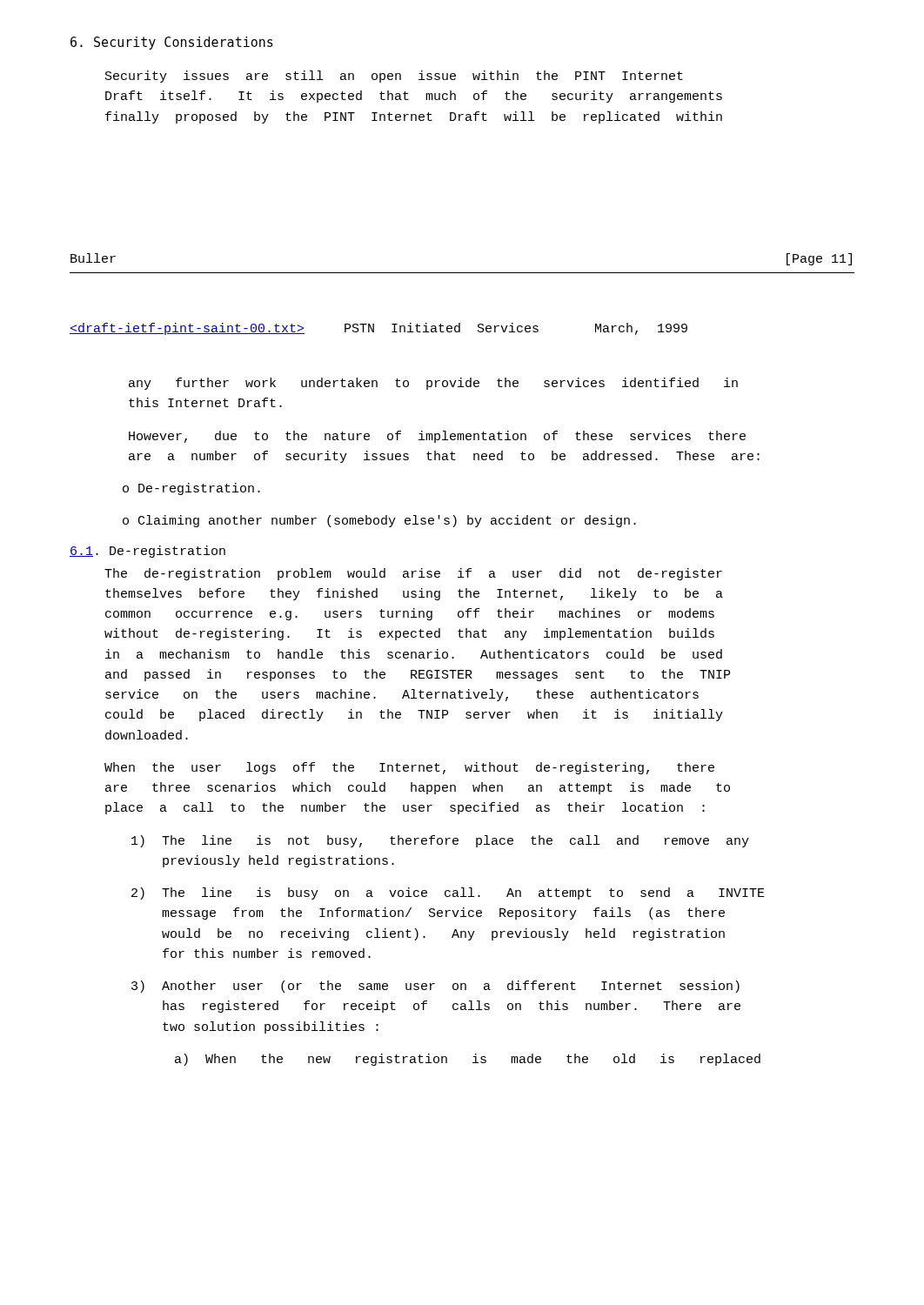Select the text block that says "any further work undertaken to provide the services"
The height and width of the screenshot is (1305, 924).
422,394
